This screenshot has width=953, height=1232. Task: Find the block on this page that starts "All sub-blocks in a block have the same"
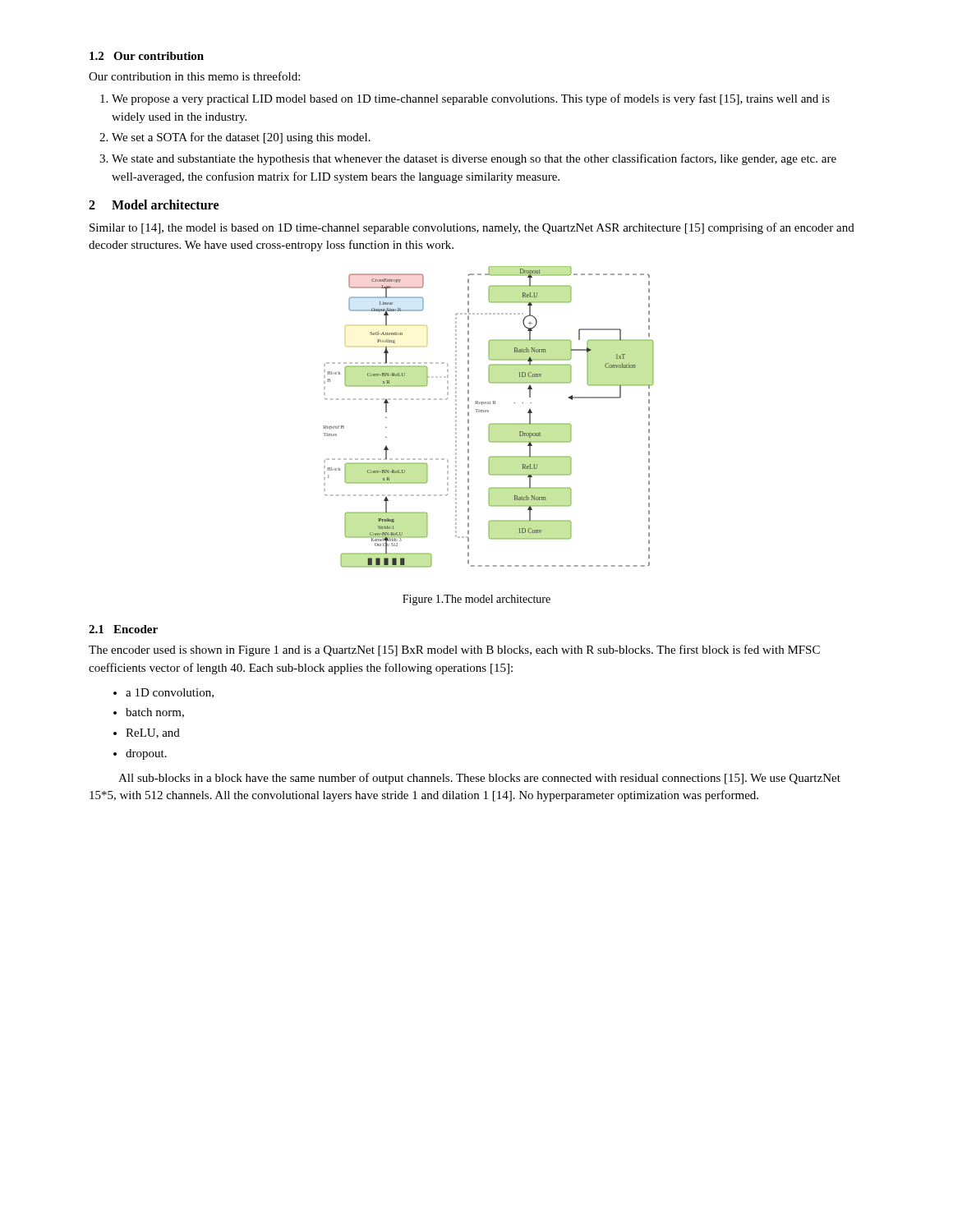click(464, 786)
